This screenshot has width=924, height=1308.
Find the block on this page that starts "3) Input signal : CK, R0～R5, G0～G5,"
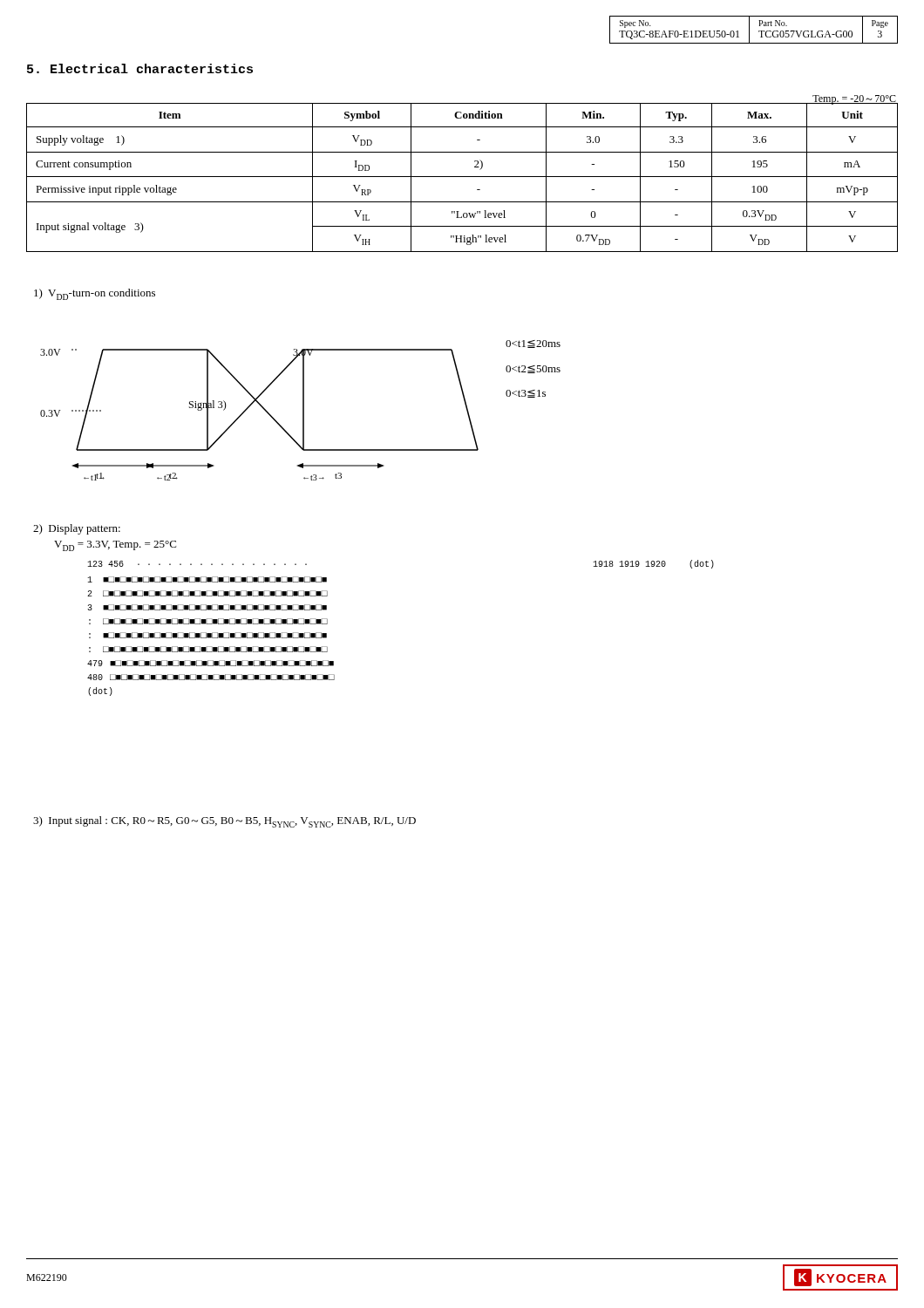click(225, 821)
